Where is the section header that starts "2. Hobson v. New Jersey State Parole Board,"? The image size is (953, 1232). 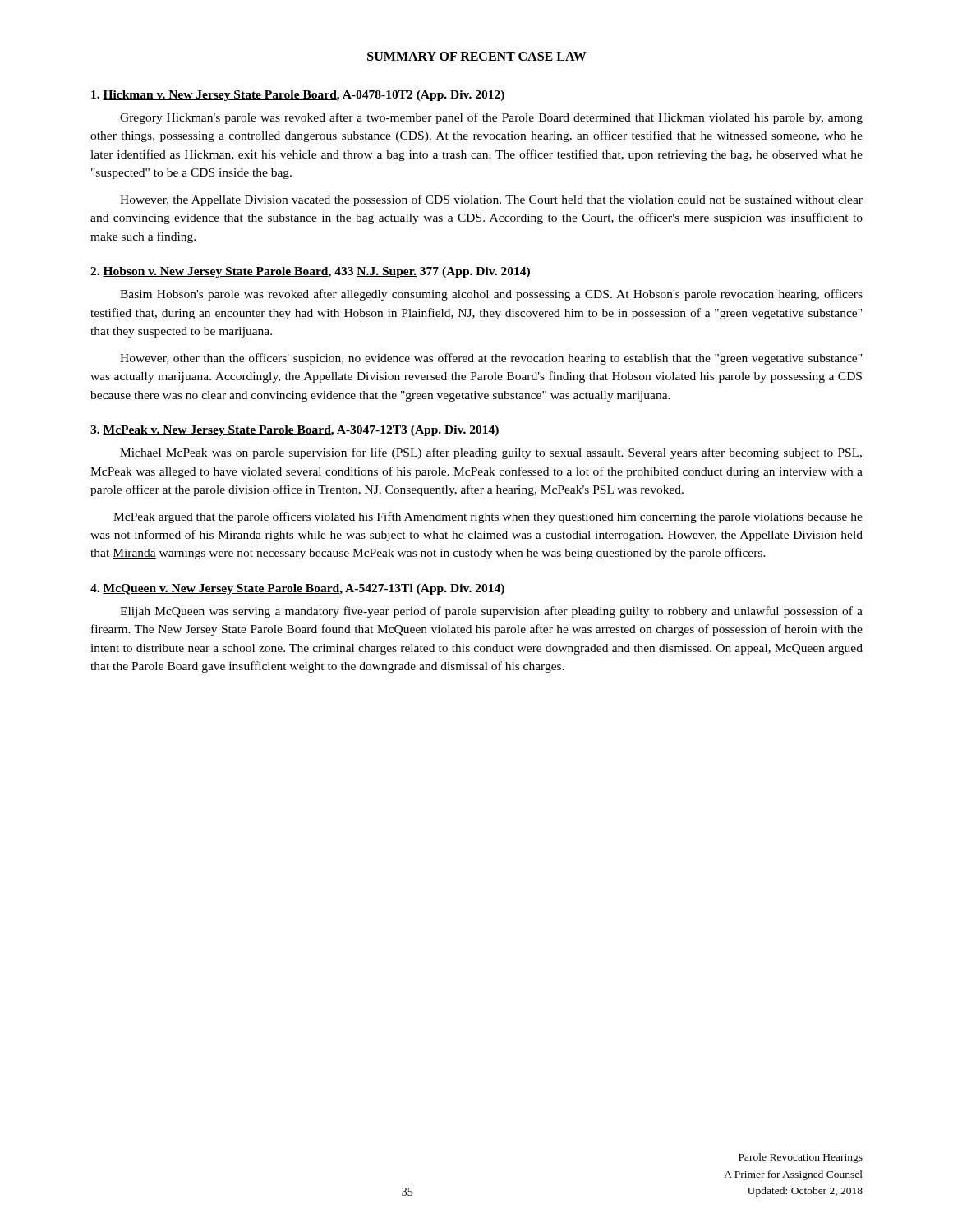tap(310, 271)
